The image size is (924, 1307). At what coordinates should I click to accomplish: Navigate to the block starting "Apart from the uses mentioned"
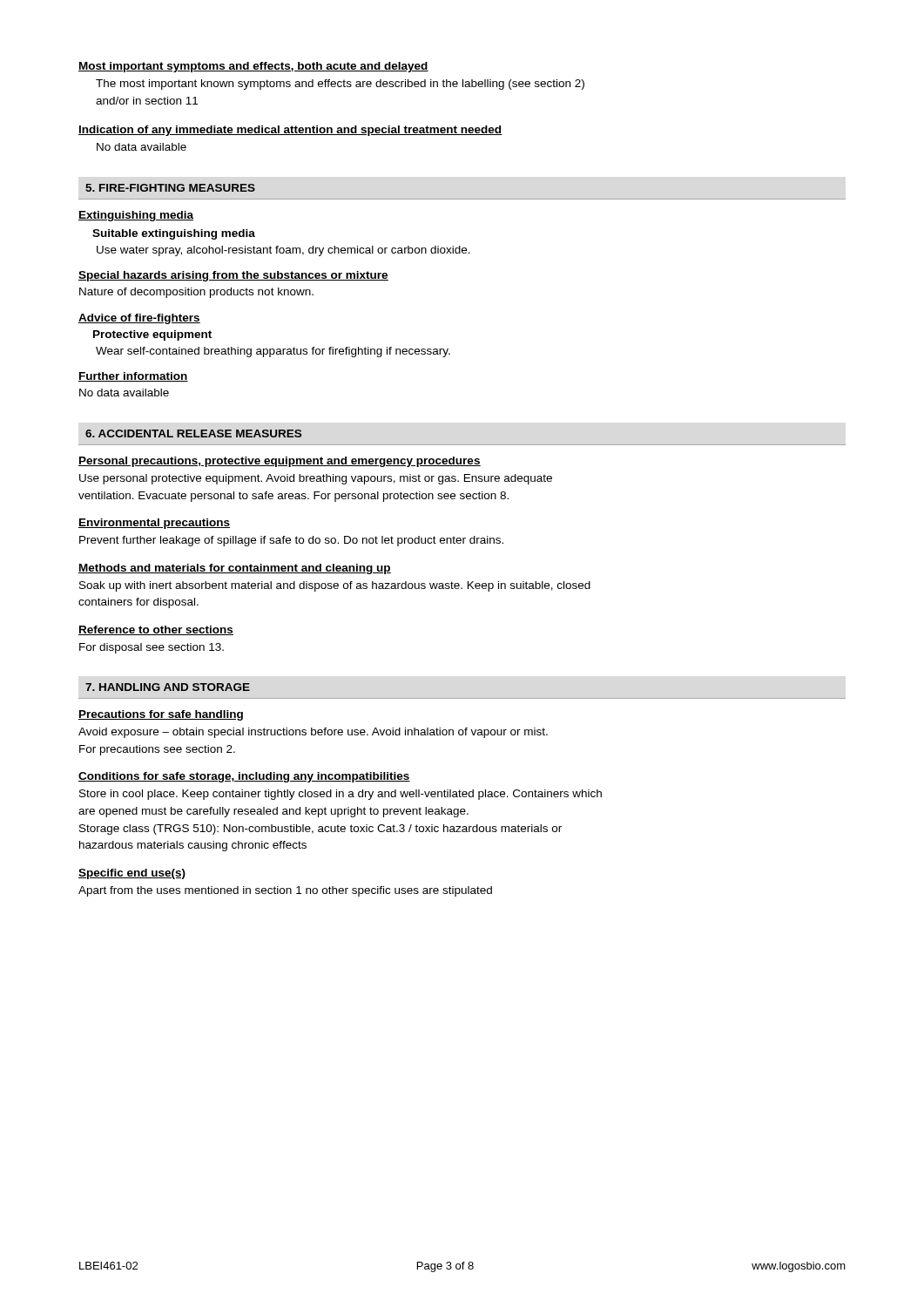click(x=286, y=890)
